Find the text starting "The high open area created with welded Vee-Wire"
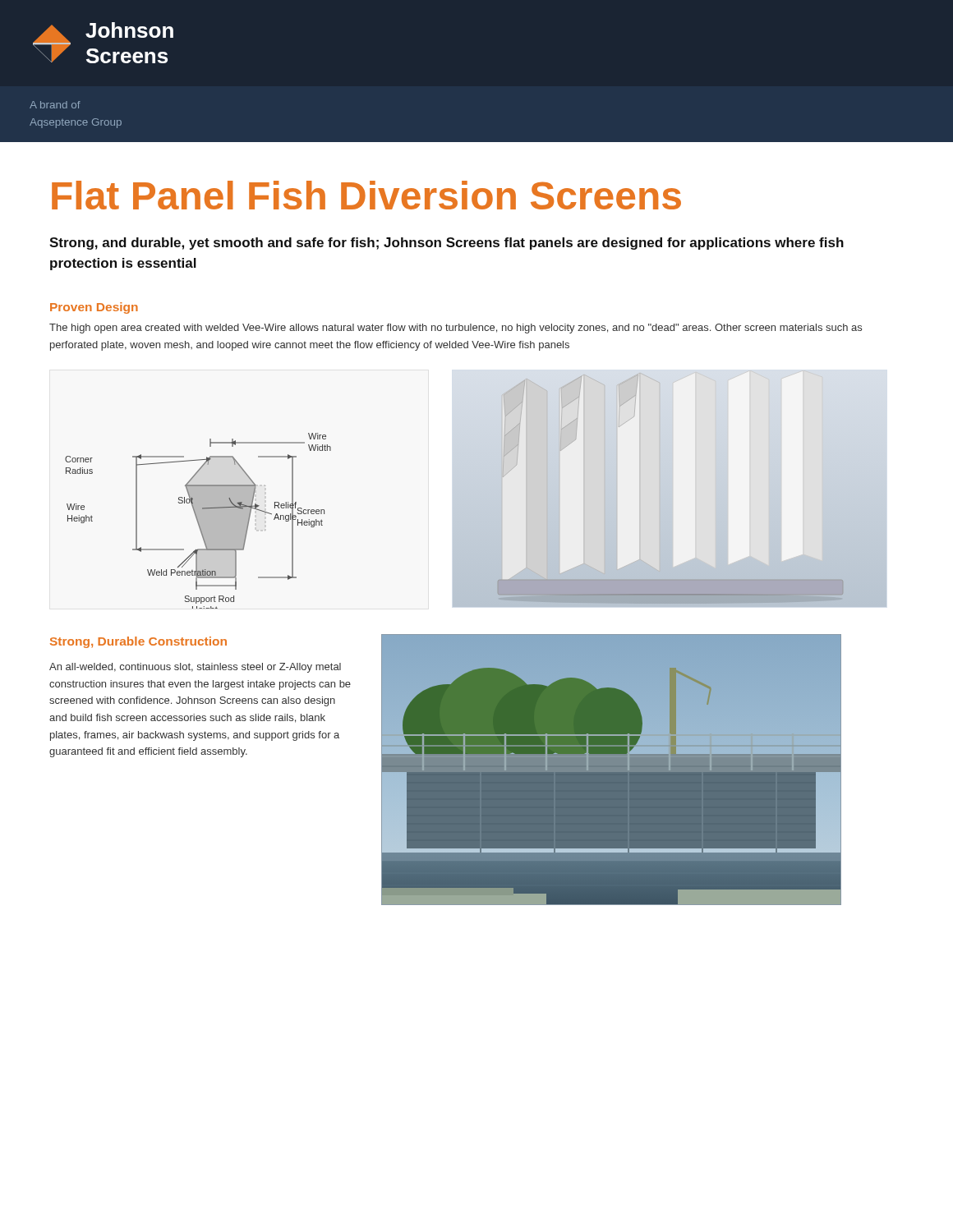The height and width of the screenshot is (1232, 953). 476,337
